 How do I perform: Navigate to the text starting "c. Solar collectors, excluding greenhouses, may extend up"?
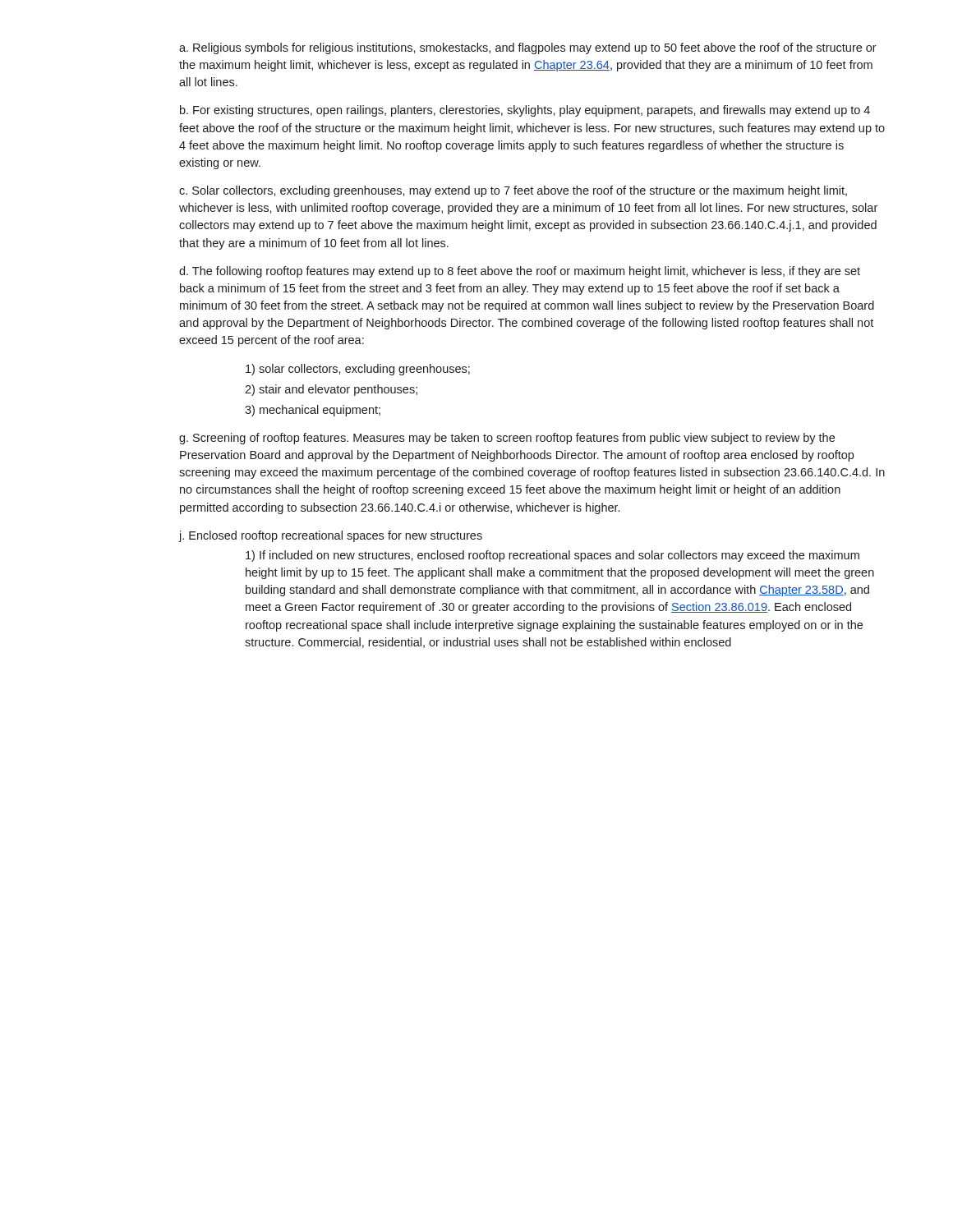point(528,217)
